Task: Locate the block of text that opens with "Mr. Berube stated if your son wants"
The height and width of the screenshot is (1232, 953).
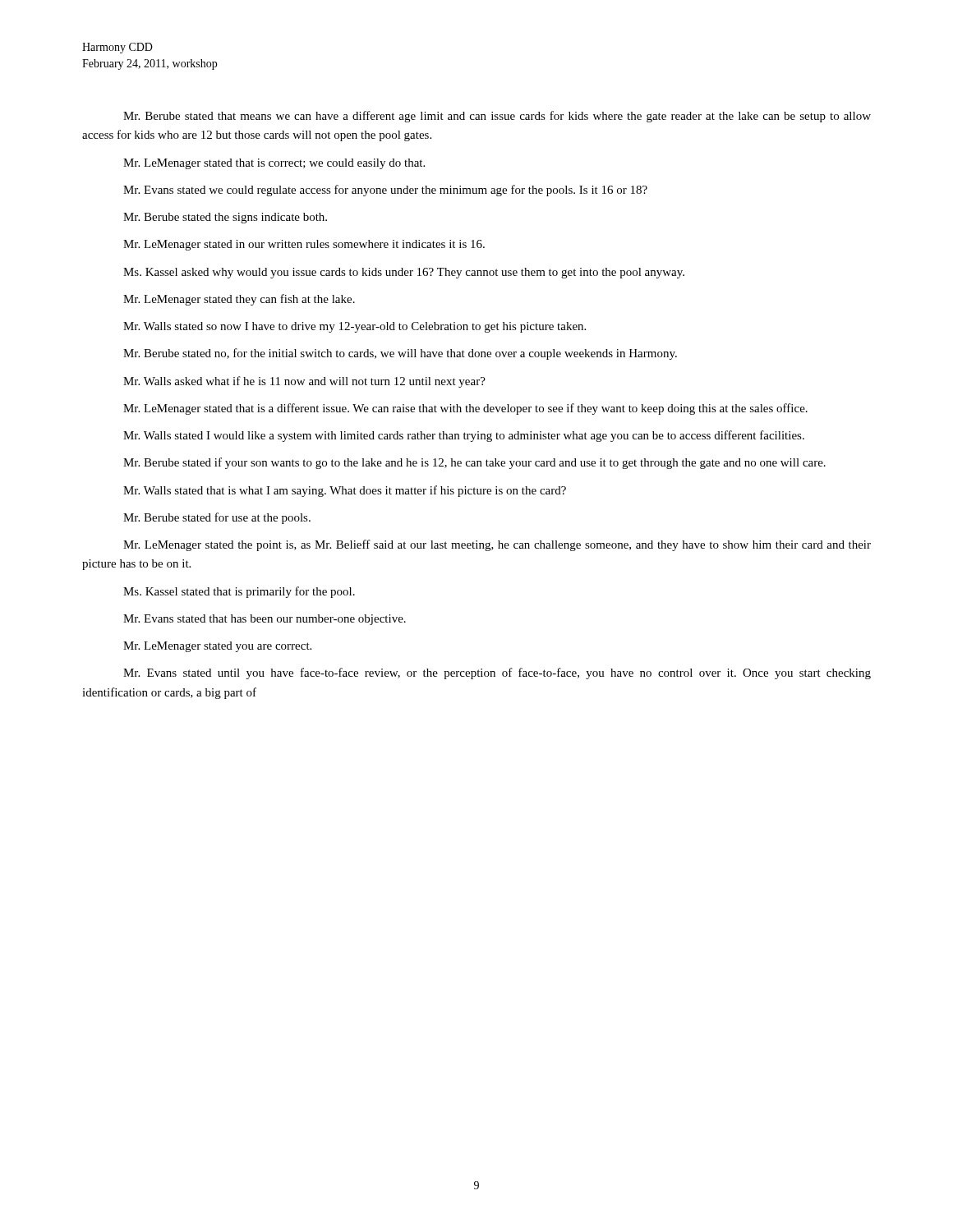Action: [475, 463]
